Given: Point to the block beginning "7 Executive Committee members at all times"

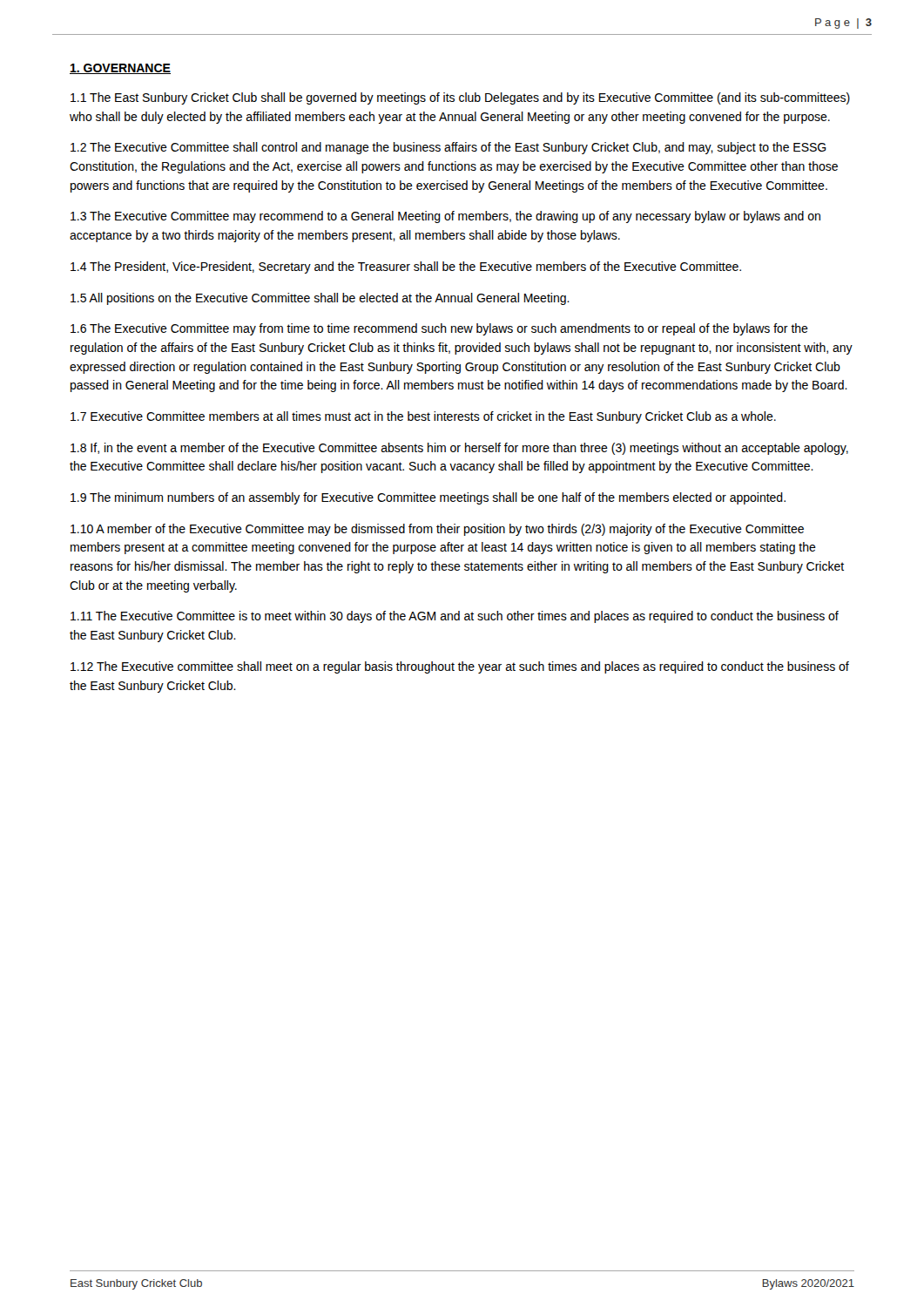Looking at the screenshot, I should point(423,416).
